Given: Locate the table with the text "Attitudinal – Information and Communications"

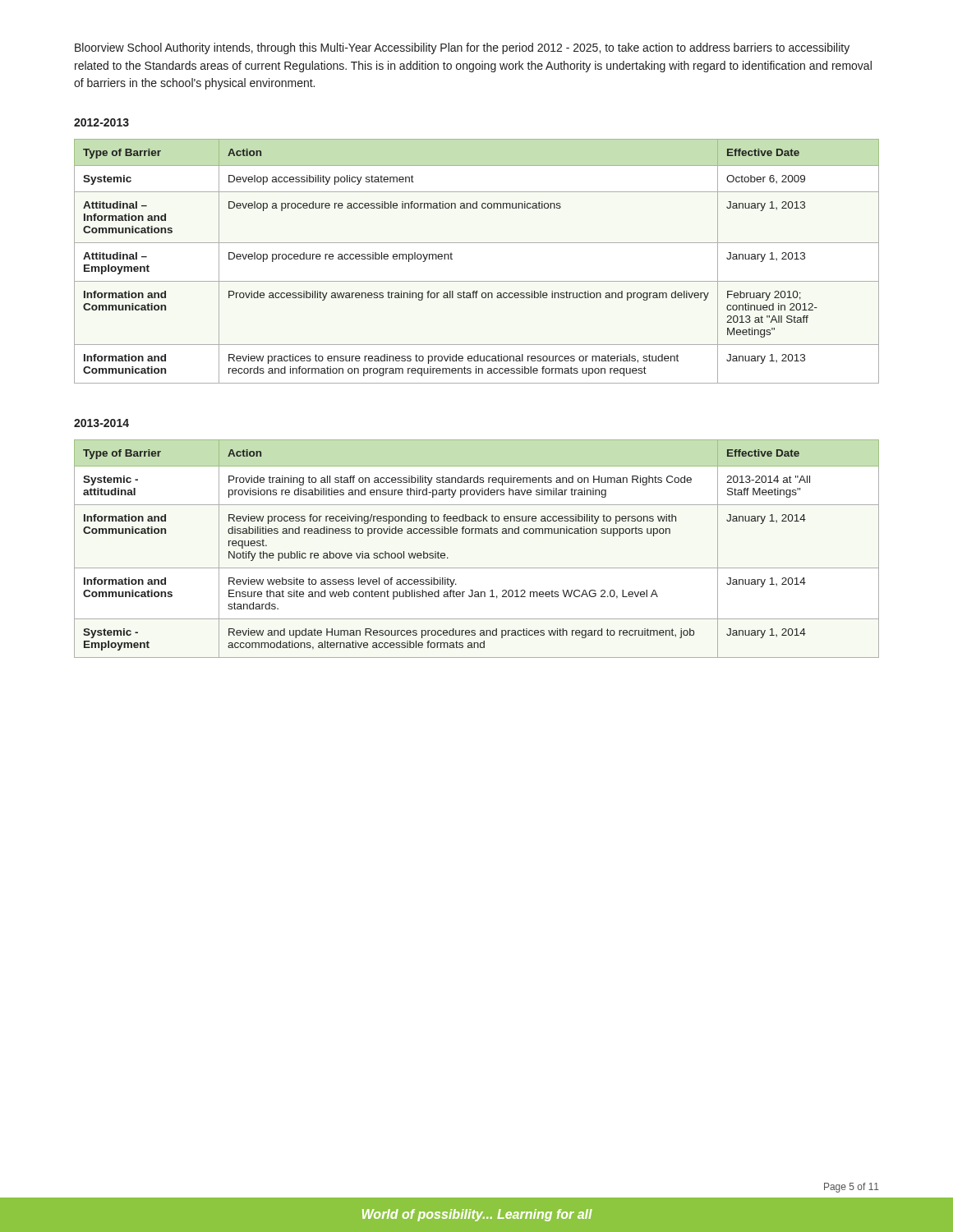Looking at the screenshot, I should tap(476, 261).
